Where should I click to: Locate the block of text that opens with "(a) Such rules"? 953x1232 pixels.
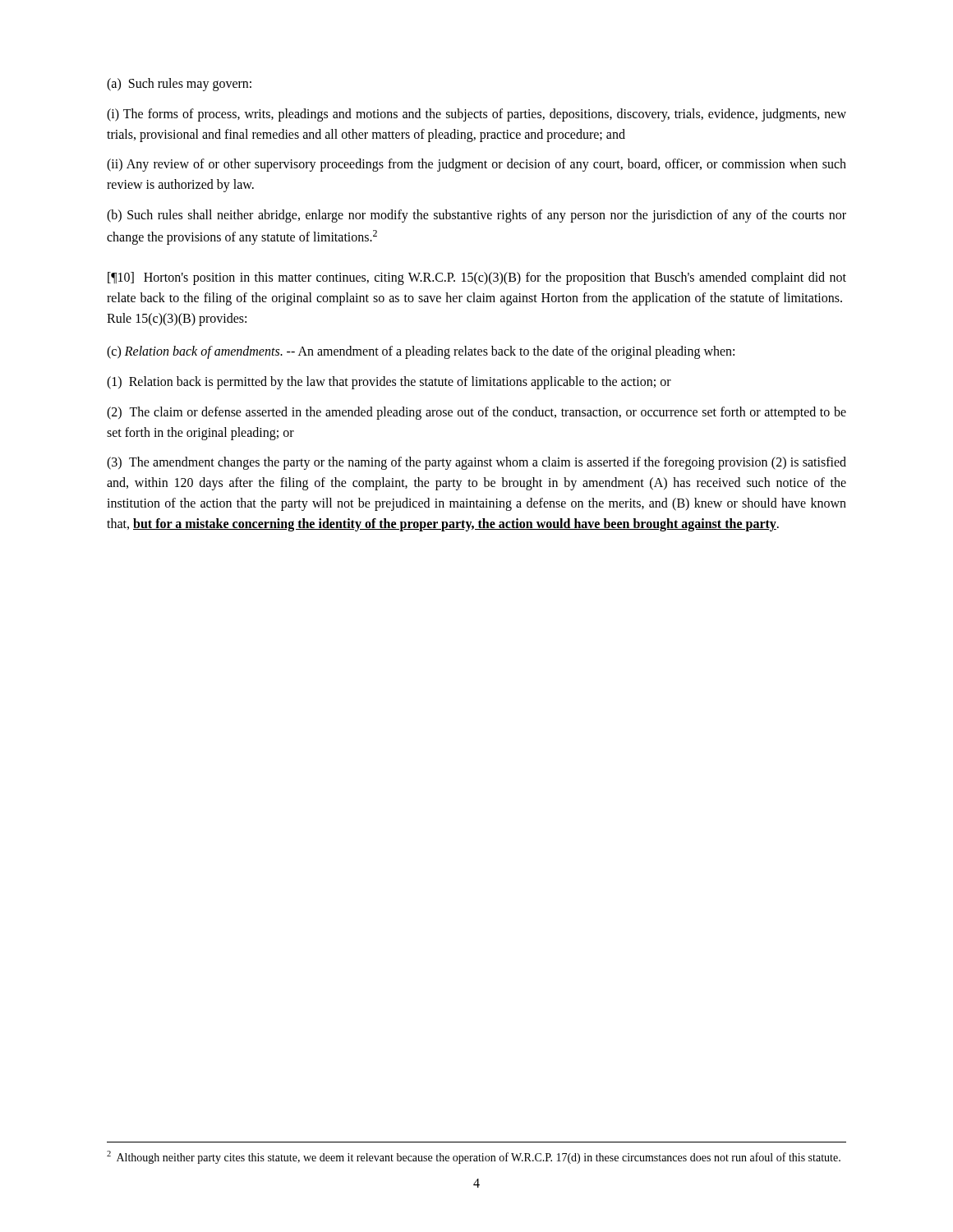180,83
